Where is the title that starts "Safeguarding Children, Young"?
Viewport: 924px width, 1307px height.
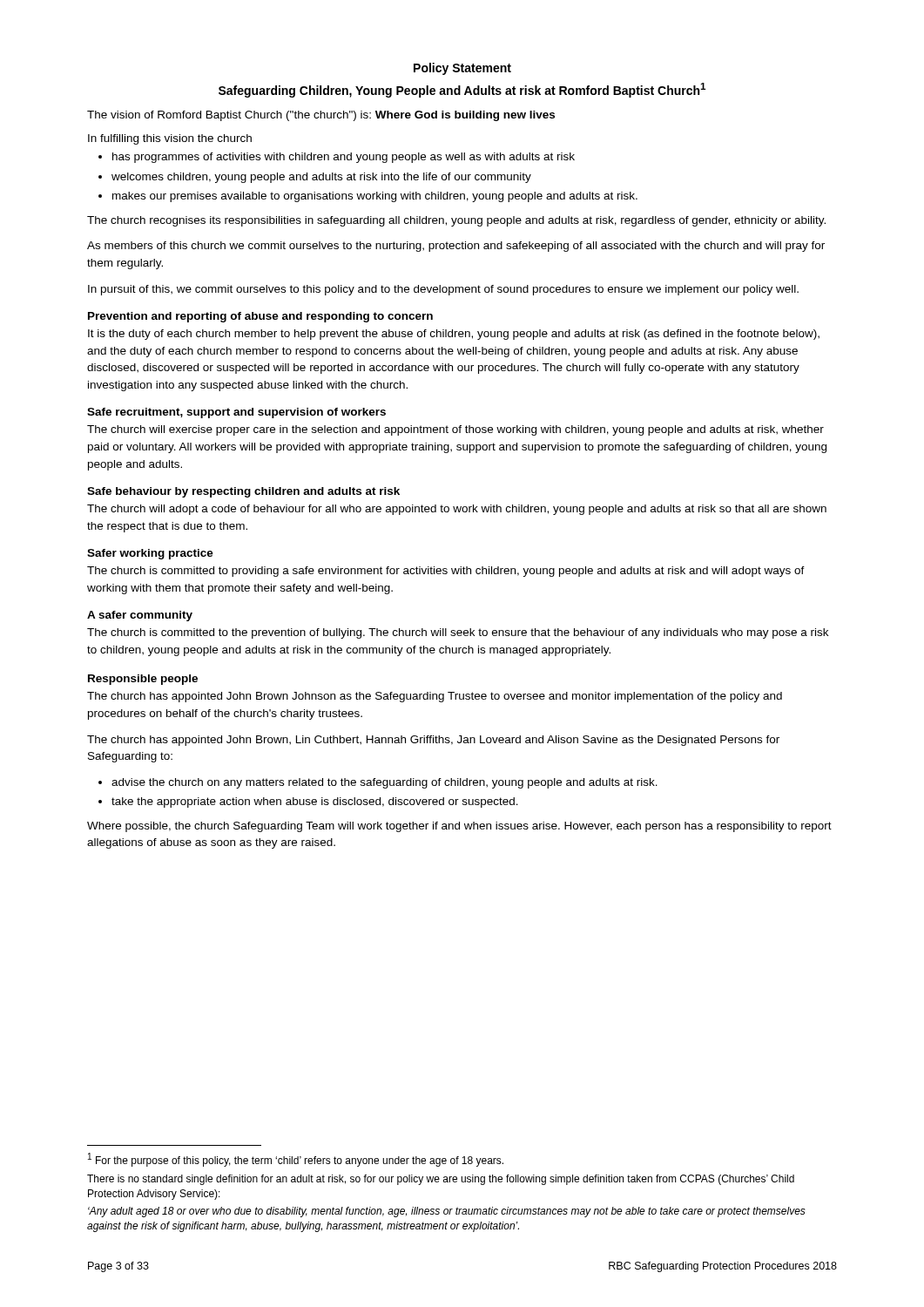462,89
